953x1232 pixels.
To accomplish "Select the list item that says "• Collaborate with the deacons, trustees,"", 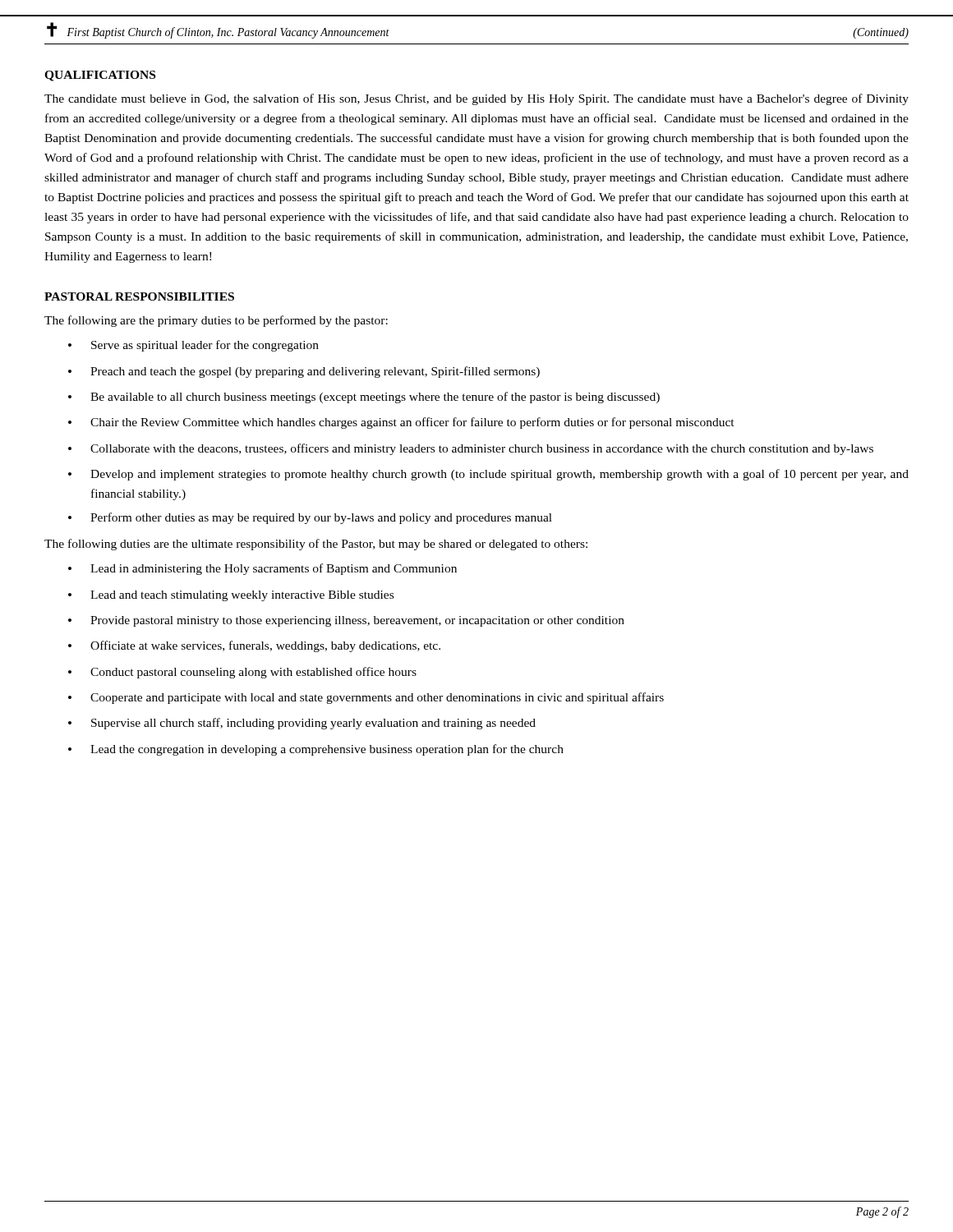I will click(x=488, y=449).
